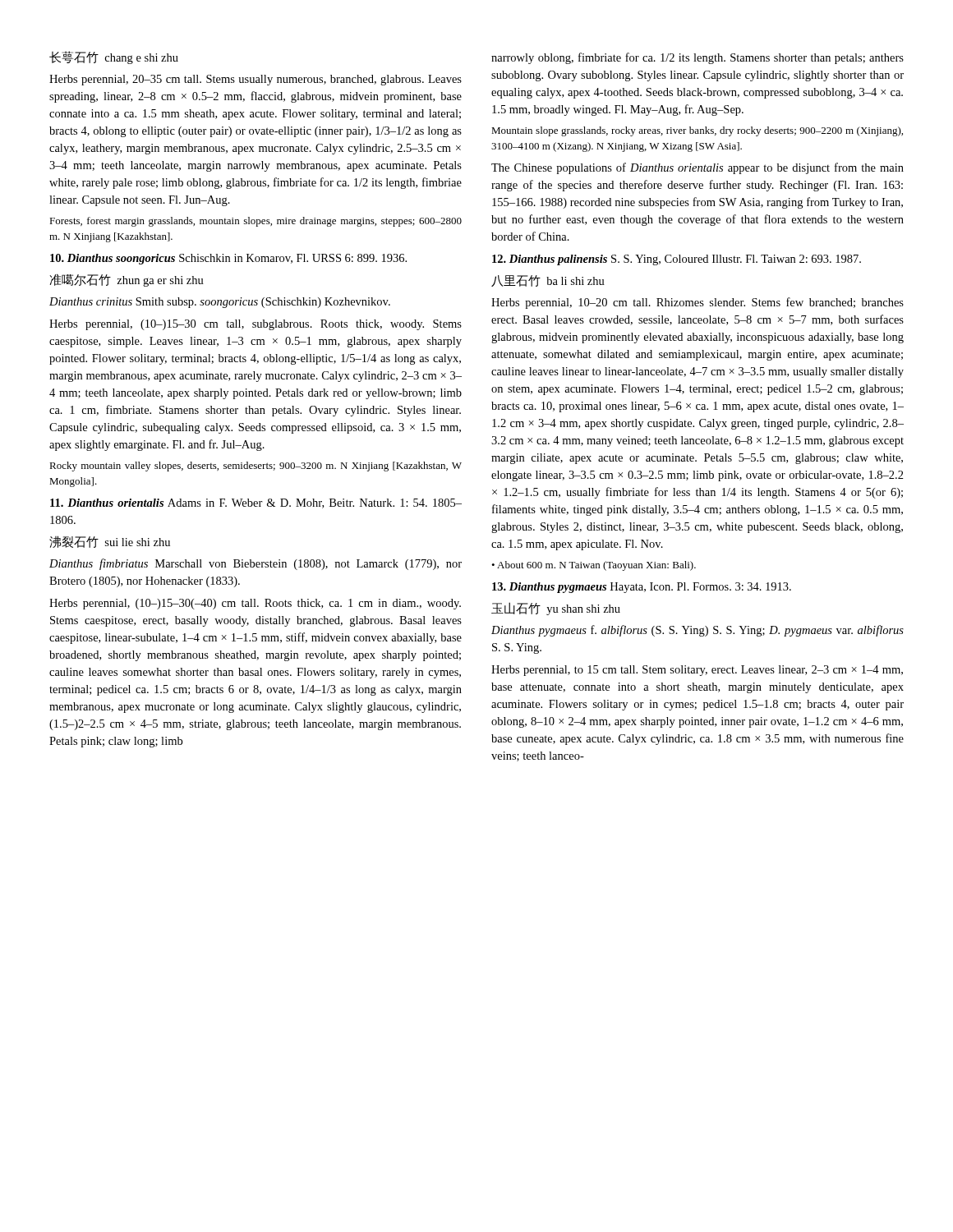Viewport: 953px width, 1232px height.
Task: Select the element starting "Herbs perennial, (10–)15–30(–40) cm"
Action: click(x=255, y=672)
